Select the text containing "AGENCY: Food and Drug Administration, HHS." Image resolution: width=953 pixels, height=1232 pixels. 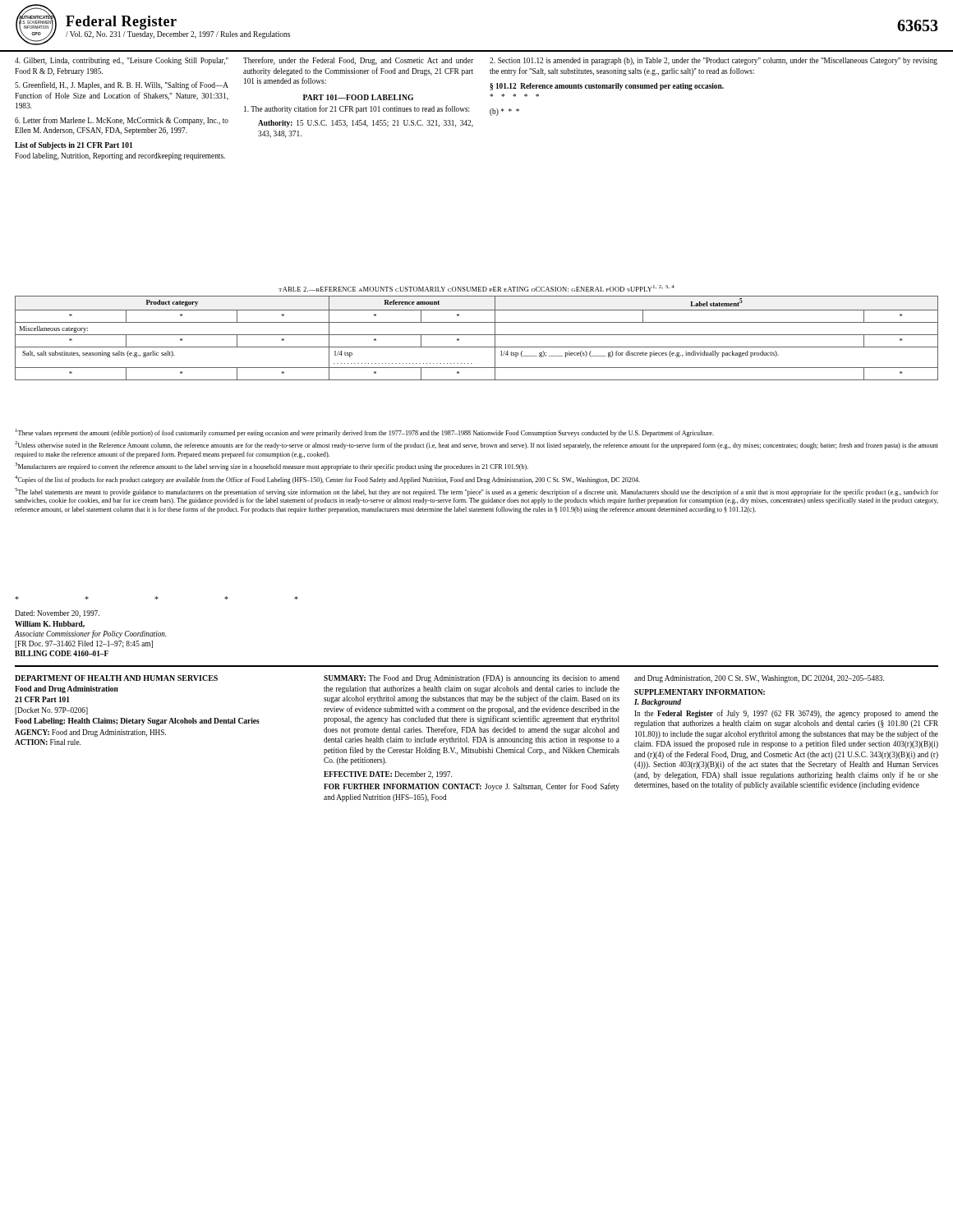91,733
